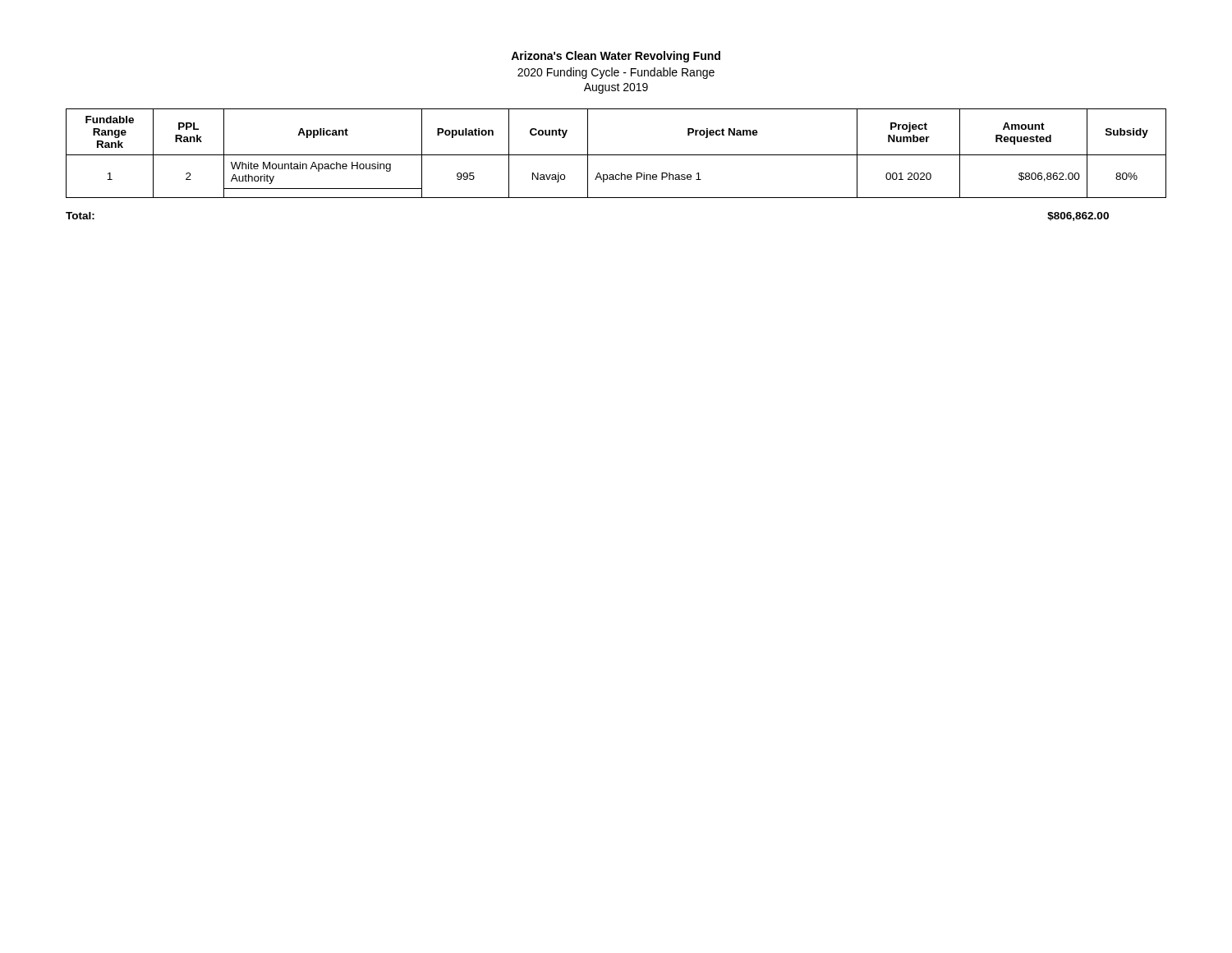Where does it say "August 2019"?
1232x953 pixels.
(616, 87)
